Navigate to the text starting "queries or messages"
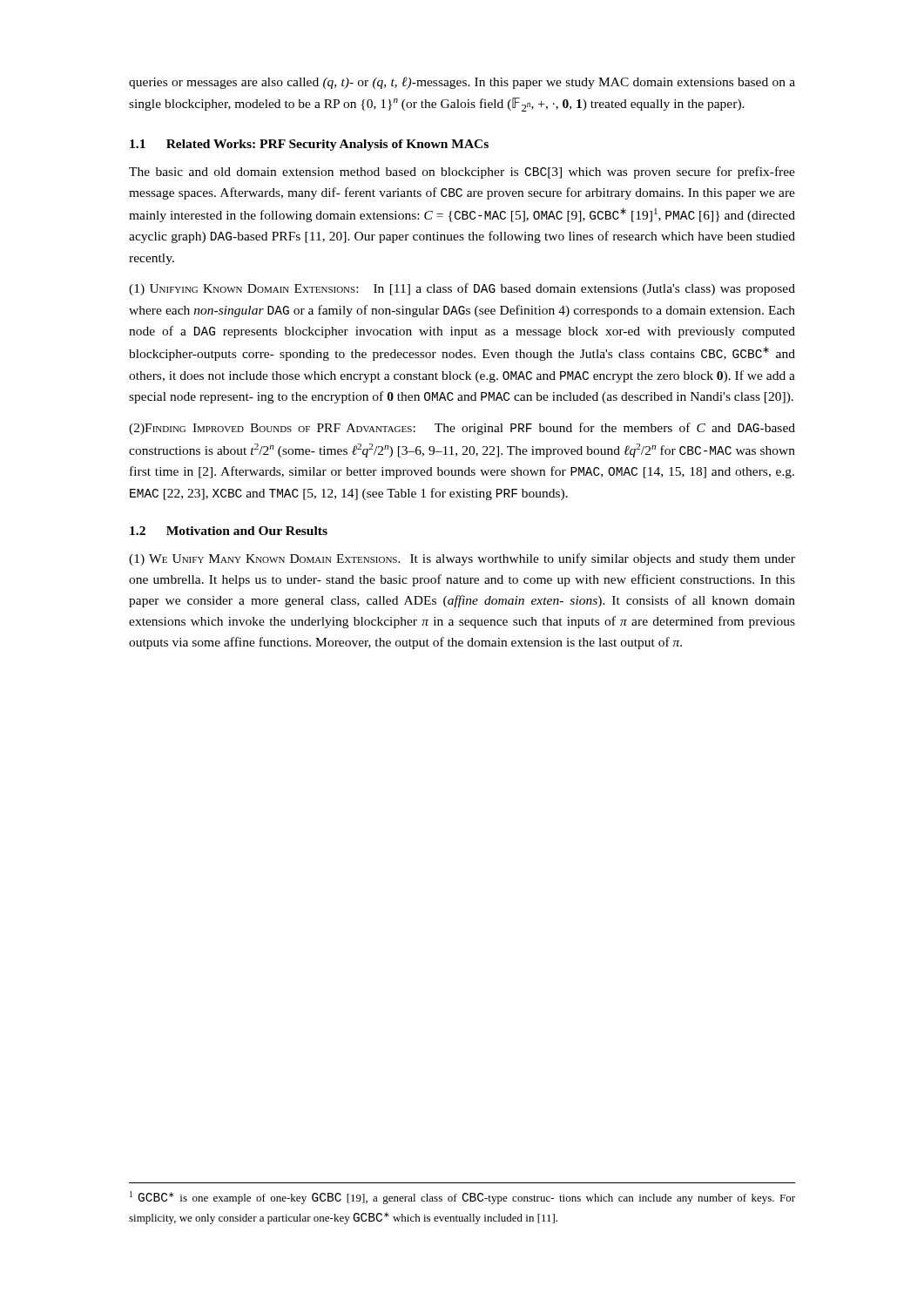 [462, 94]
